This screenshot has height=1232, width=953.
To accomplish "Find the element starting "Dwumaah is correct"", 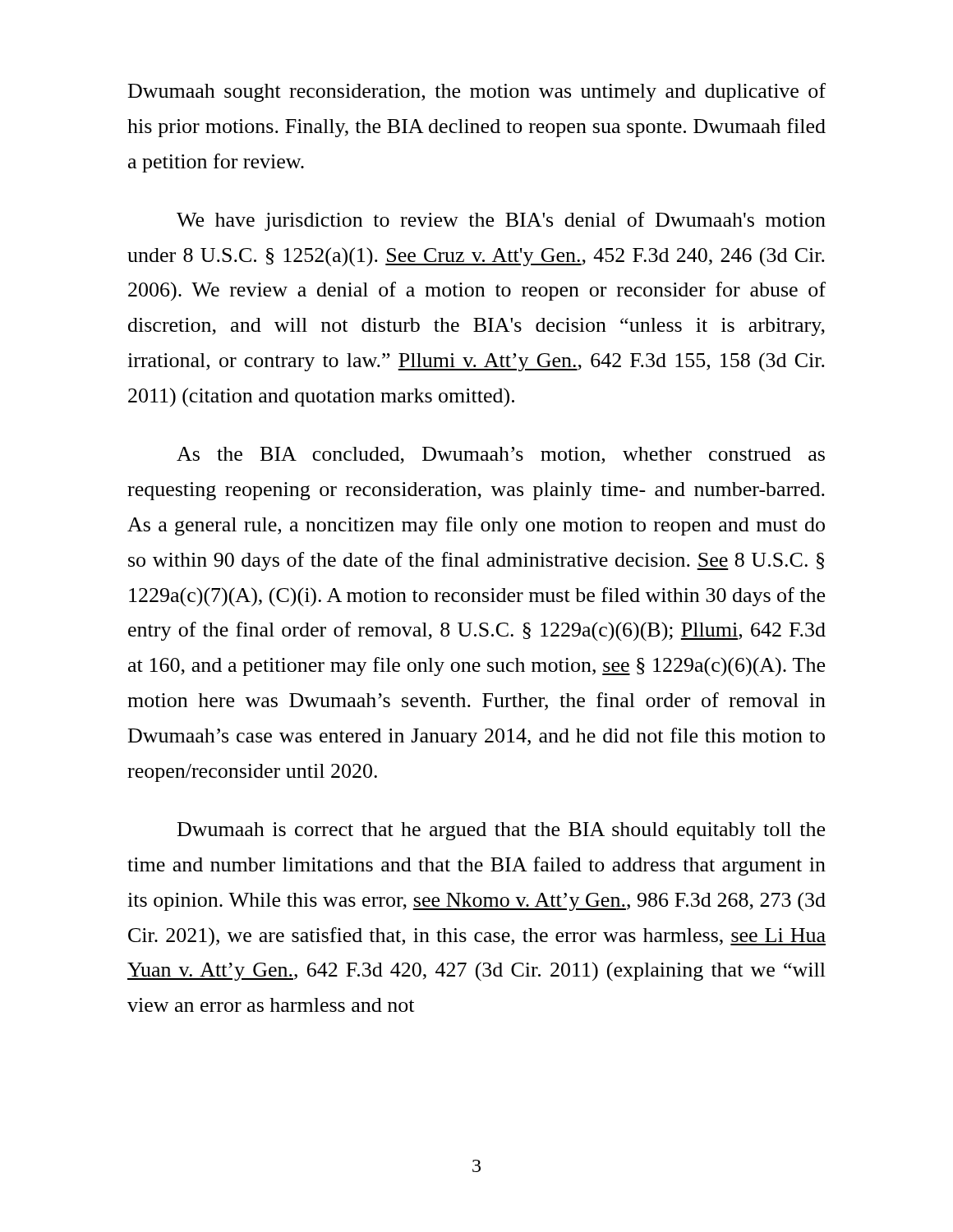I will (476, 918).
